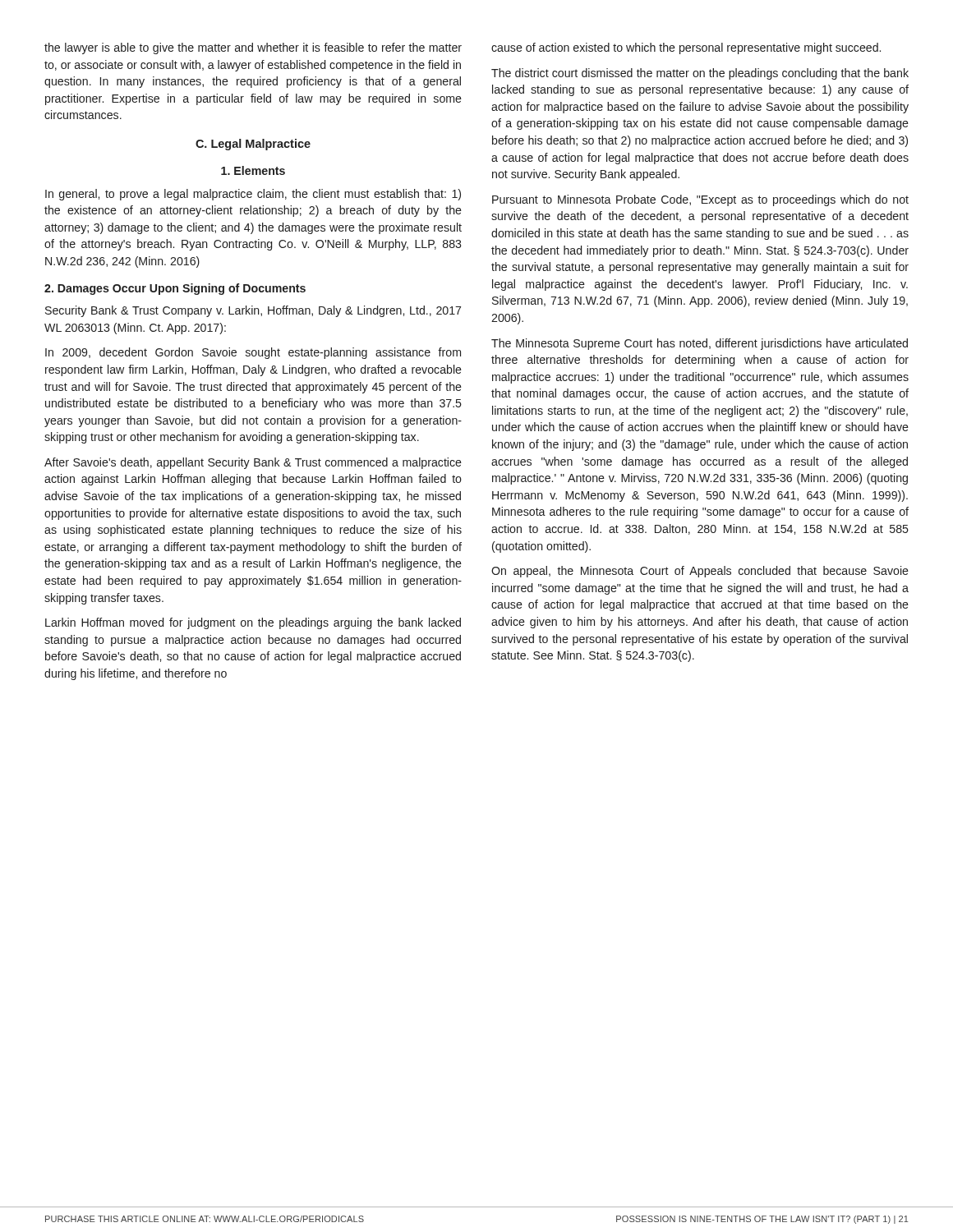Where is the passage that starts "The district court"?
The width and height of the screenshot is (953, 1232).
[700, 124]
